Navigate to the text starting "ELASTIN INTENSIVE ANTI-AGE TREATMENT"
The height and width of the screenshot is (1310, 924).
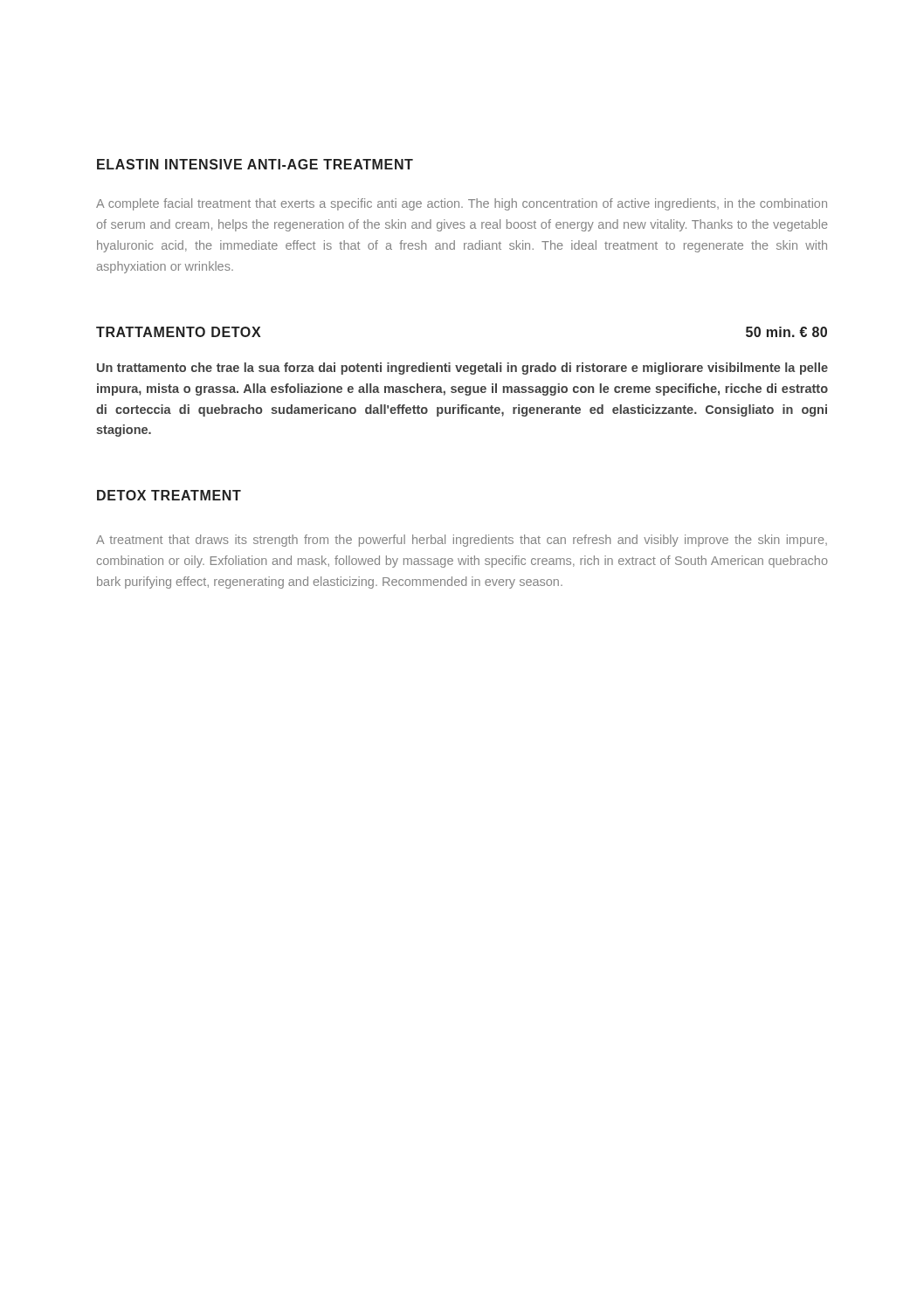[x=255, y=165]
